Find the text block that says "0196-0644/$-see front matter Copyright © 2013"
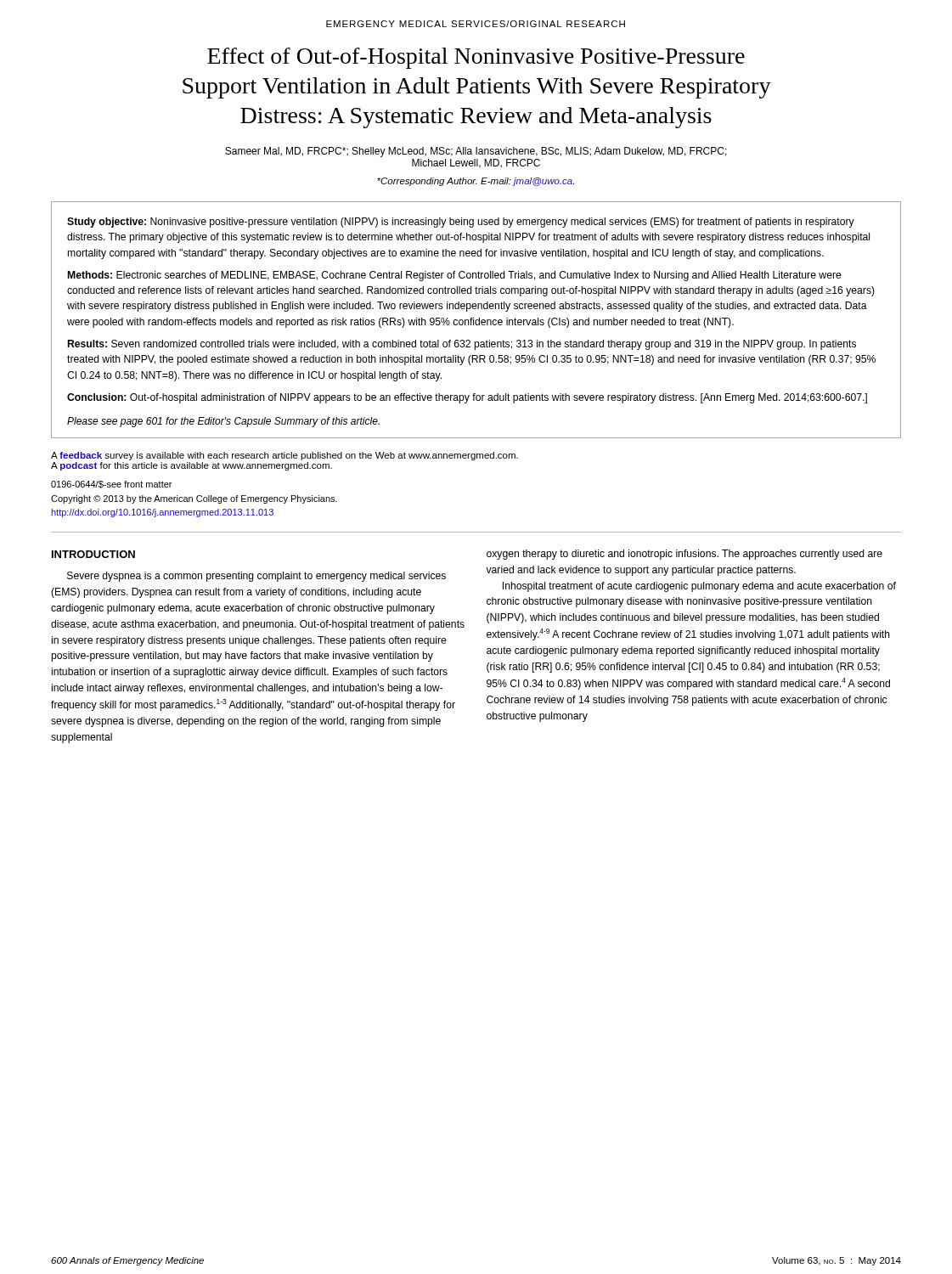The image size is (952, 1274). click(x=194, y=498)
